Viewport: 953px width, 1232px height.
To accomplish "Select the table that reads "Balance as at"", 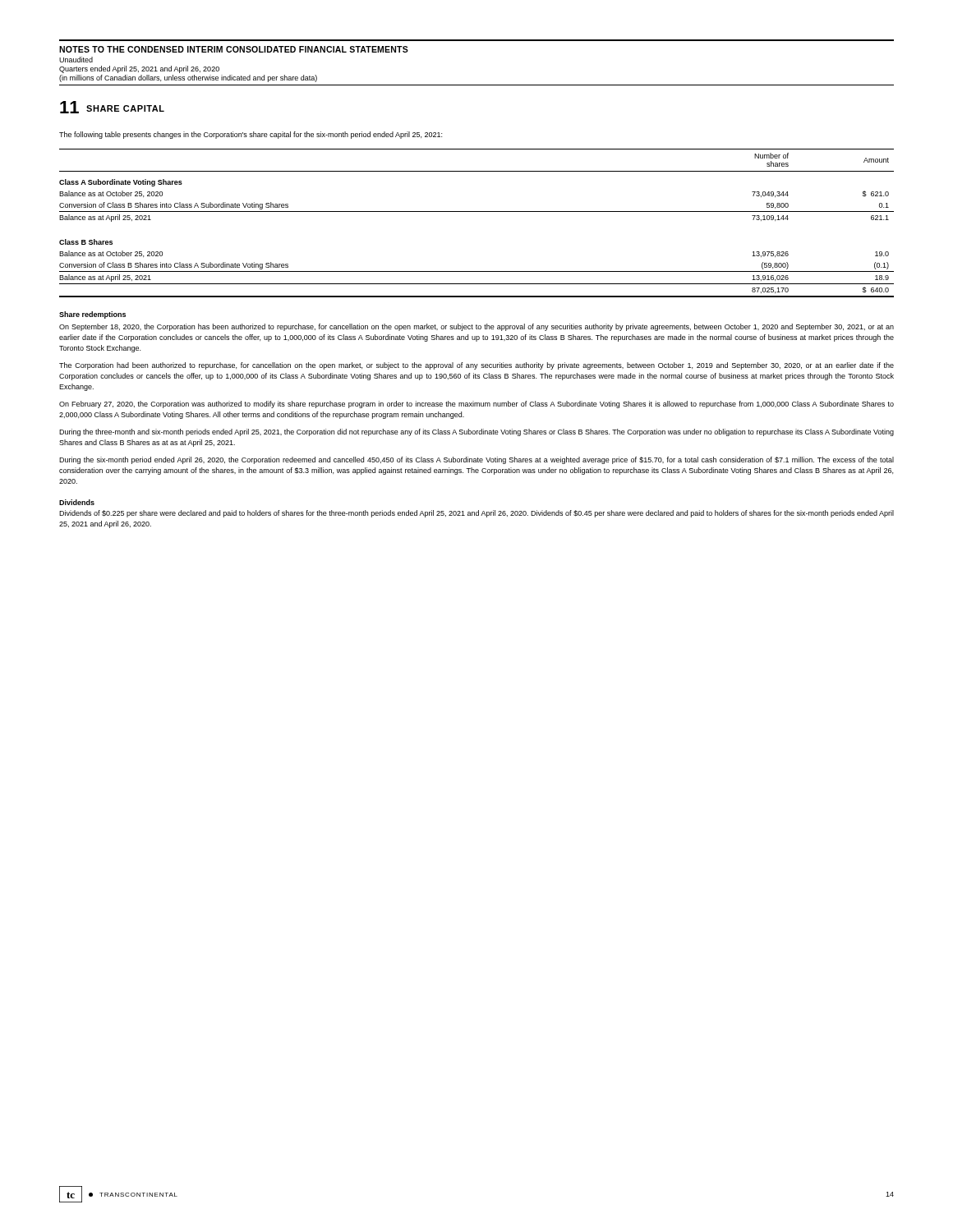I will [476, 223].
